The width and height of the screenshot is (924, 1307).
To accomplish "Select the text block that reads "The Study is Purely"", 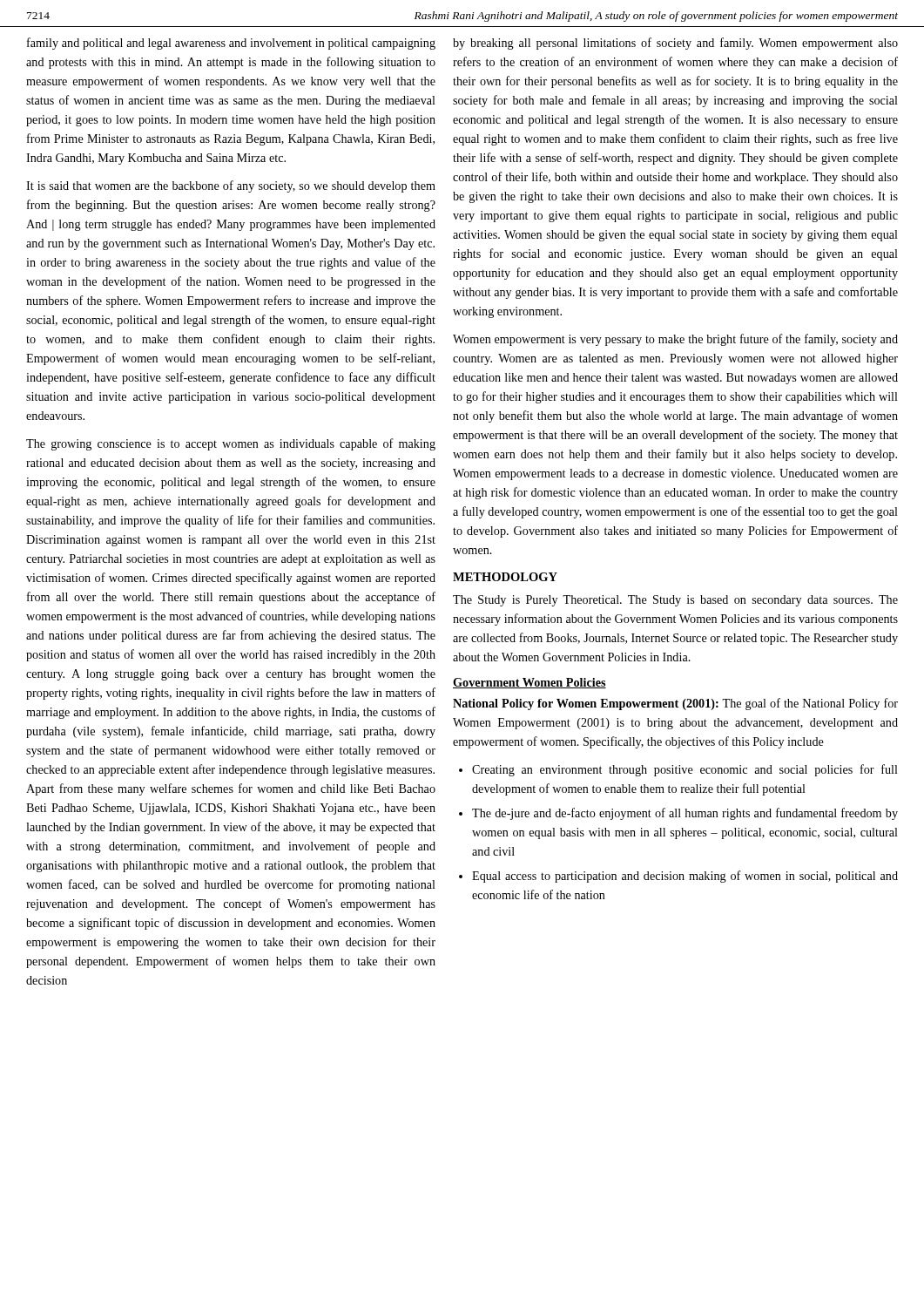I will [x=675, y=628].
